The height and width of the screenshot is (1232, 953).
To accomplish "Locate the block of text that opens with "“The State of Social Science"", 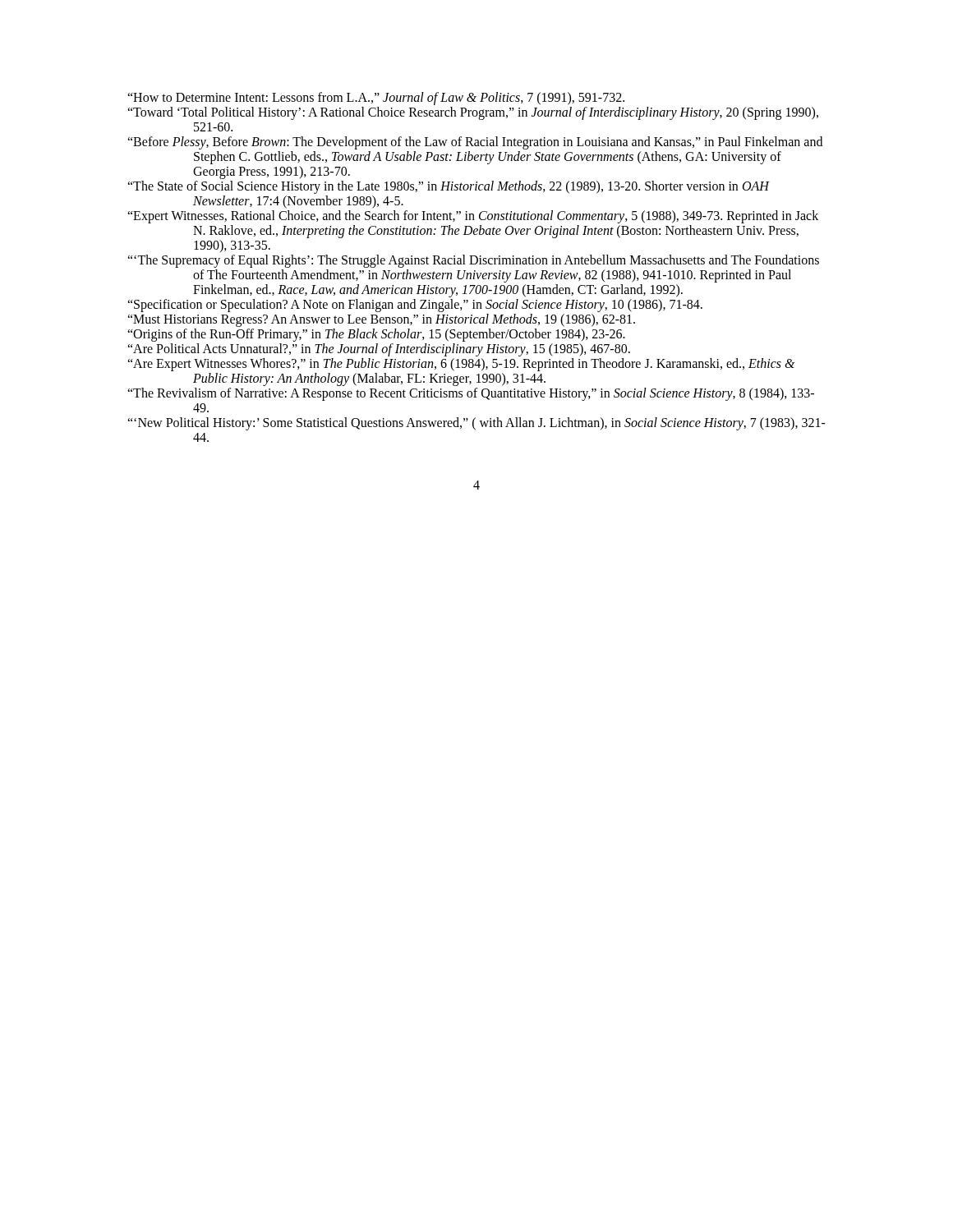I will 476,194.
